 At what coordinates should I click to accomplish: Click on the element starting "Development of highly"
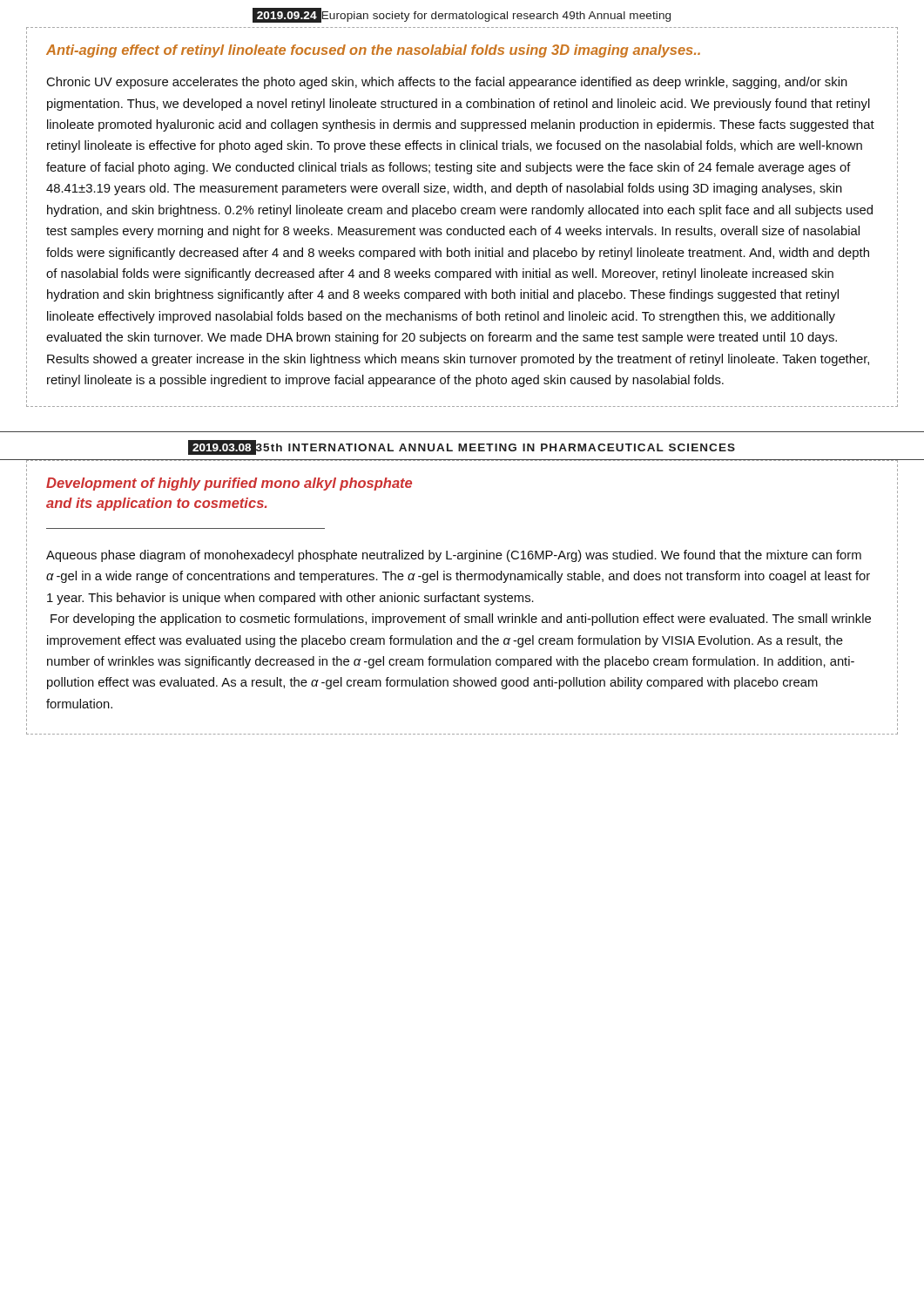[x=229, y=493]
